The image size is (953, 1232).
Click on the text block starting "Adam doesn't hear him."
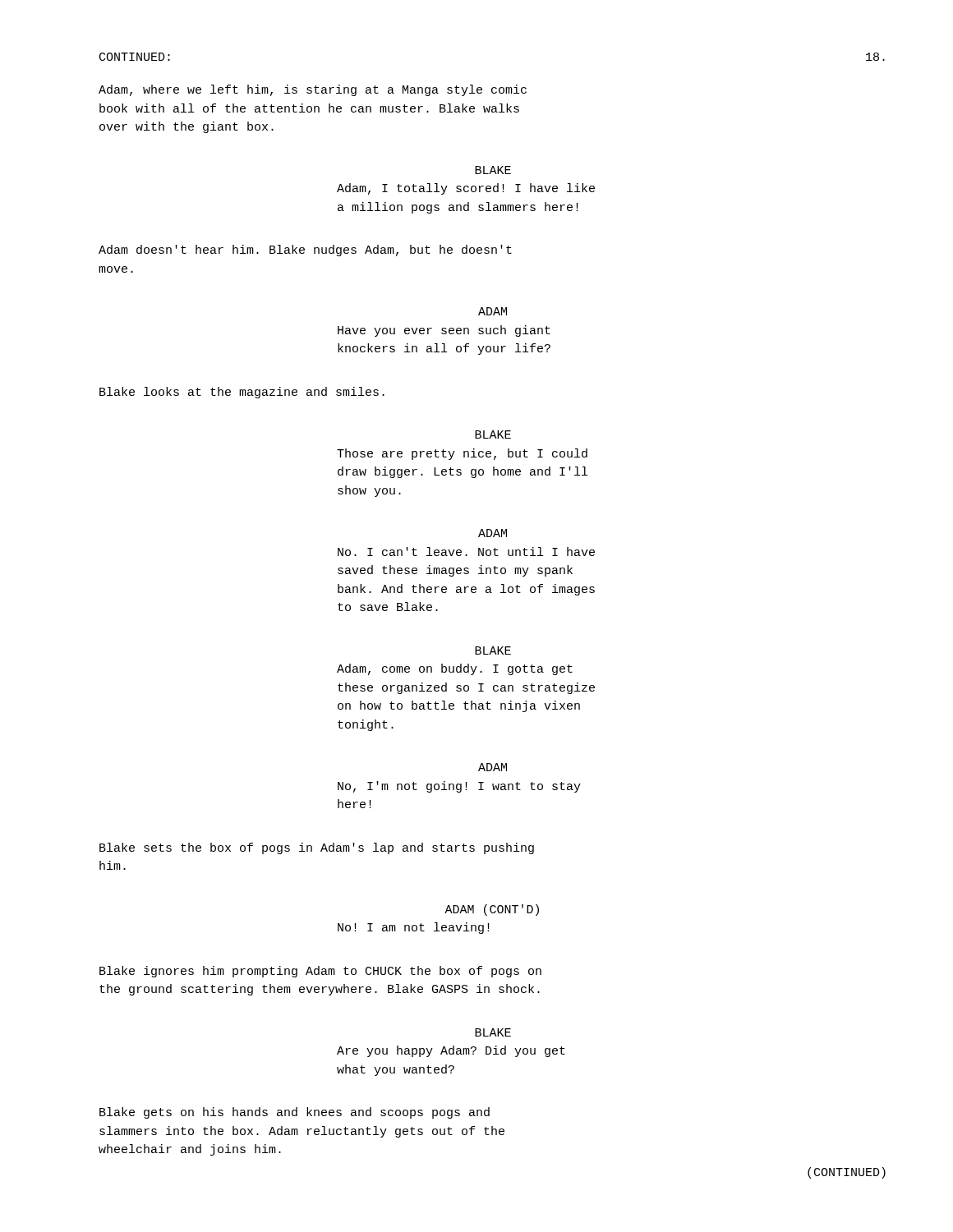(x=306, y=260)
